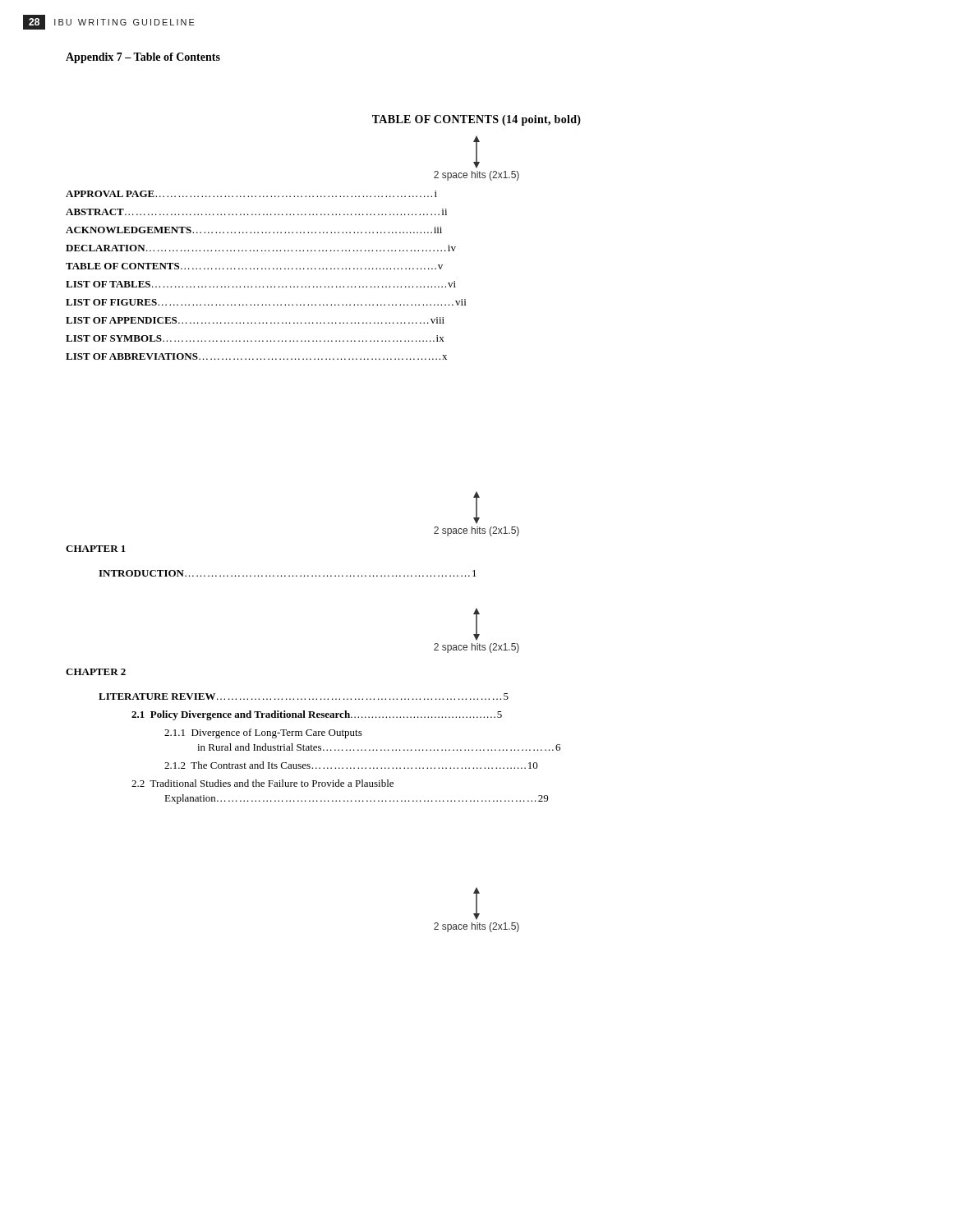The width and height of the screenshot is (953, 1232).
Task: Click on the list item that says "TABLE OF CONTENTS…………………………………………….....………...v"
Action: [x=254, y=266]
